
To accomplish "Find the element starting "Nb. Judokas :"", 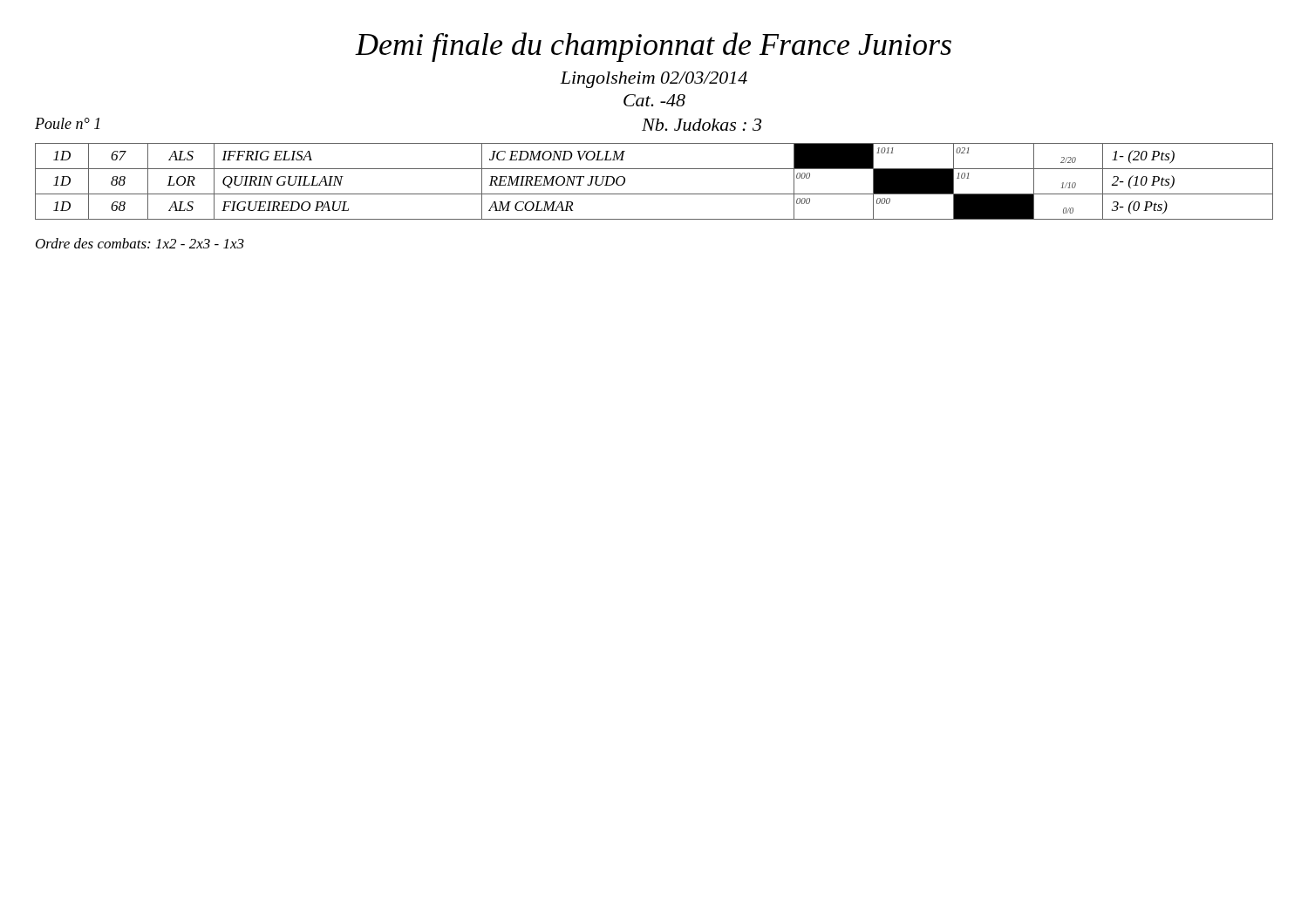I will [x=702, y=124].
